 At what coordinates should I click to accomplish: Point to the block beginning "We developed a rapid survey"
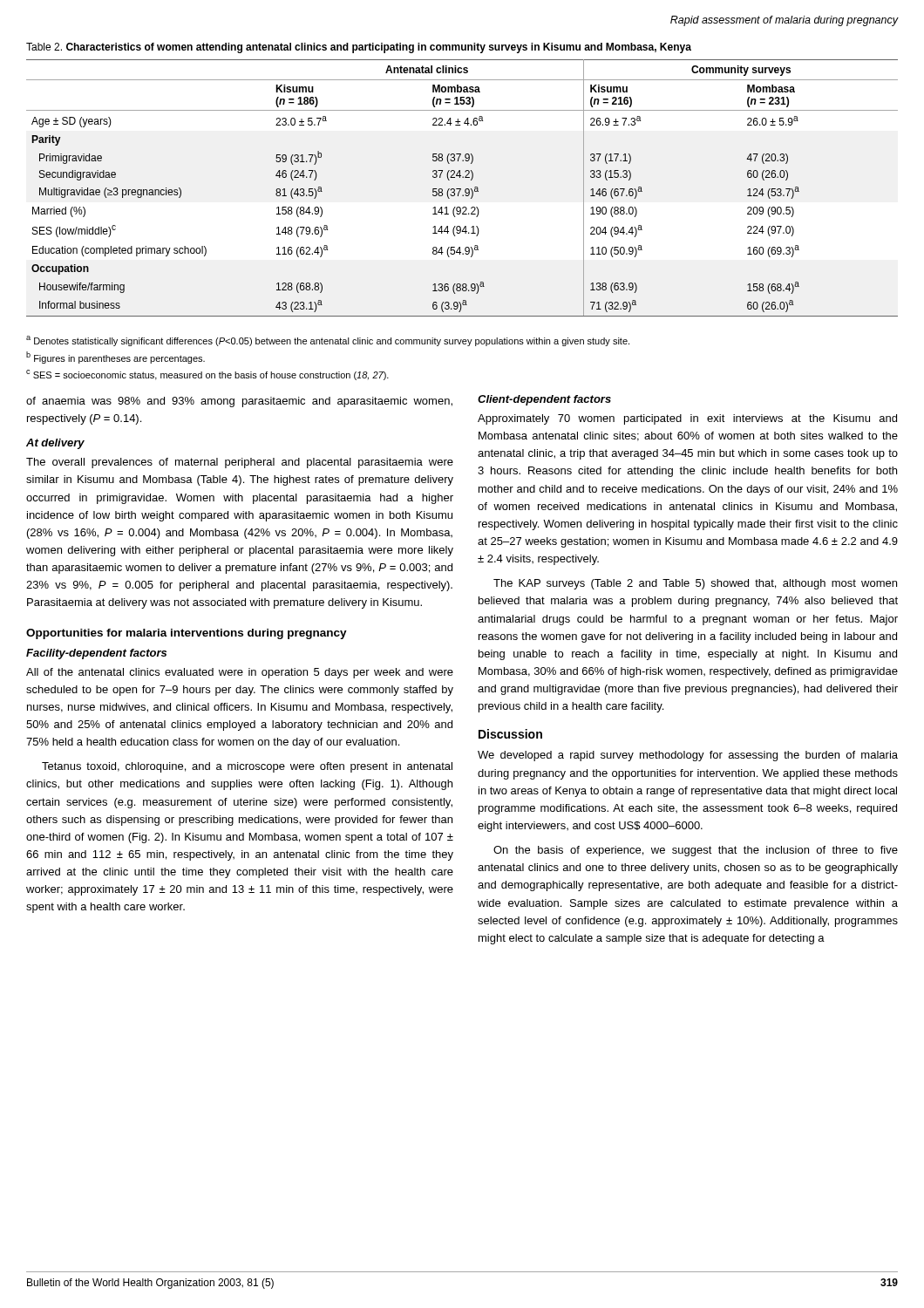688,790
